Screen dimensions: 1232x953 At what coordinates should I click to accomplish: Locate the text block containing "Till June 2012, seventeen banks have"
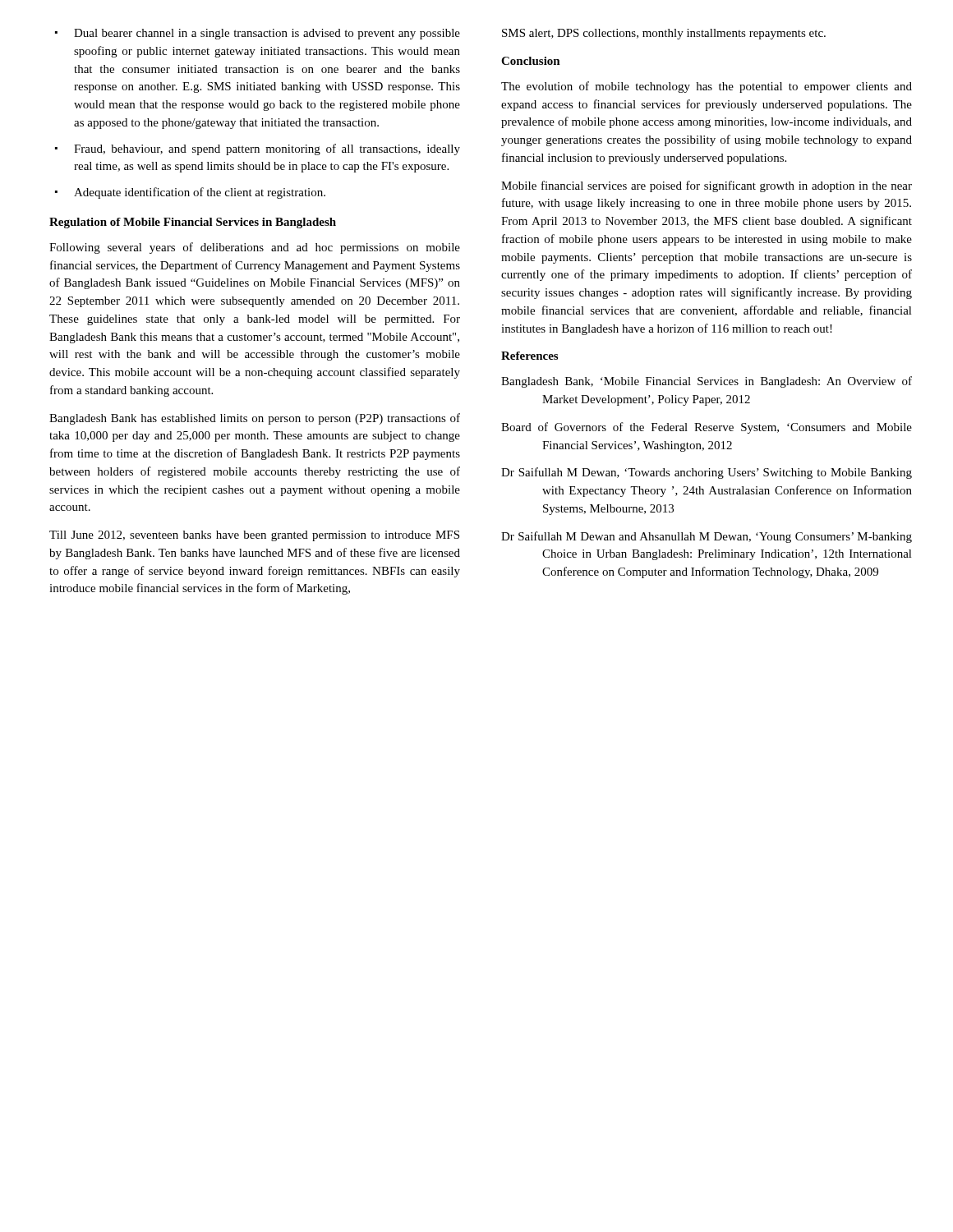tap(255, 562)
